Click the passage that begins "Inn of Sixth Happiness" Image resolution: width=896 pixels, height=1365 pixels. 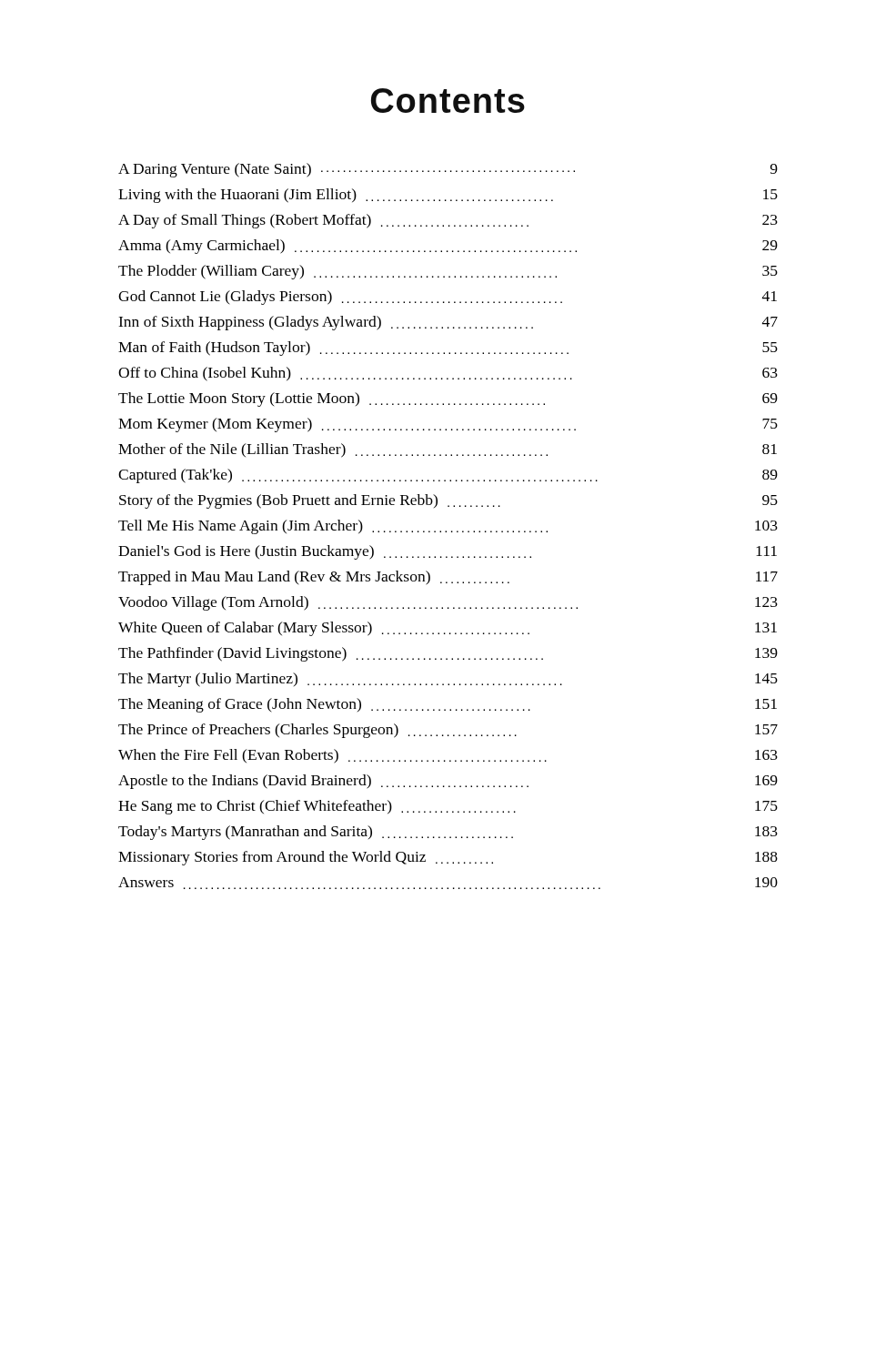point(448,321)
